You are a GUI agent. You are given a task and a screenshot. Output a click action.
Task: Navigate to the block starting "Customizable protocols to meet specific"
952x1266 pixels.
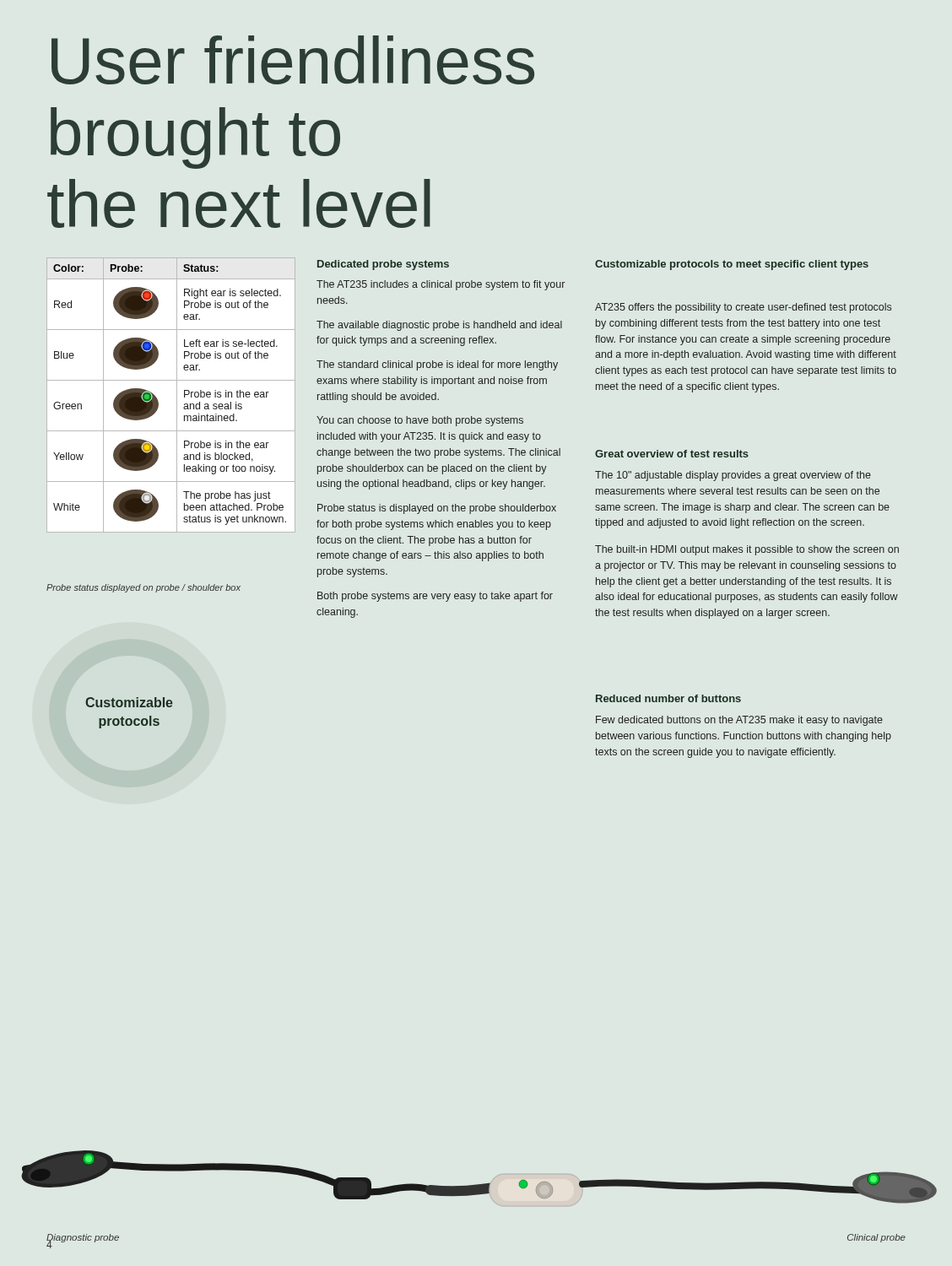732,264
